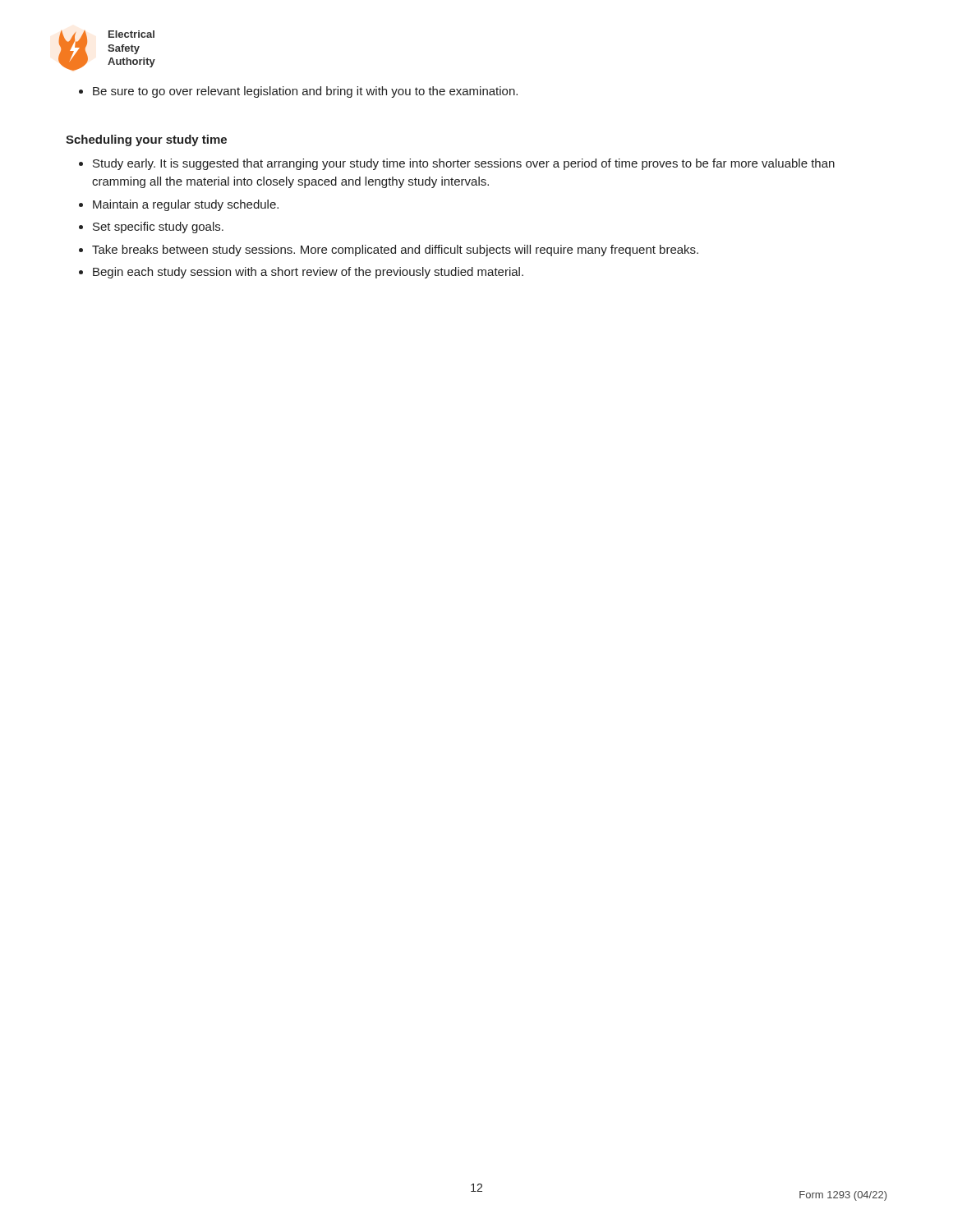The height and width of the screenshot is (1232, 953).
Task: Where is the passage that starts "Set specific study"?
Action: (151, 228)
